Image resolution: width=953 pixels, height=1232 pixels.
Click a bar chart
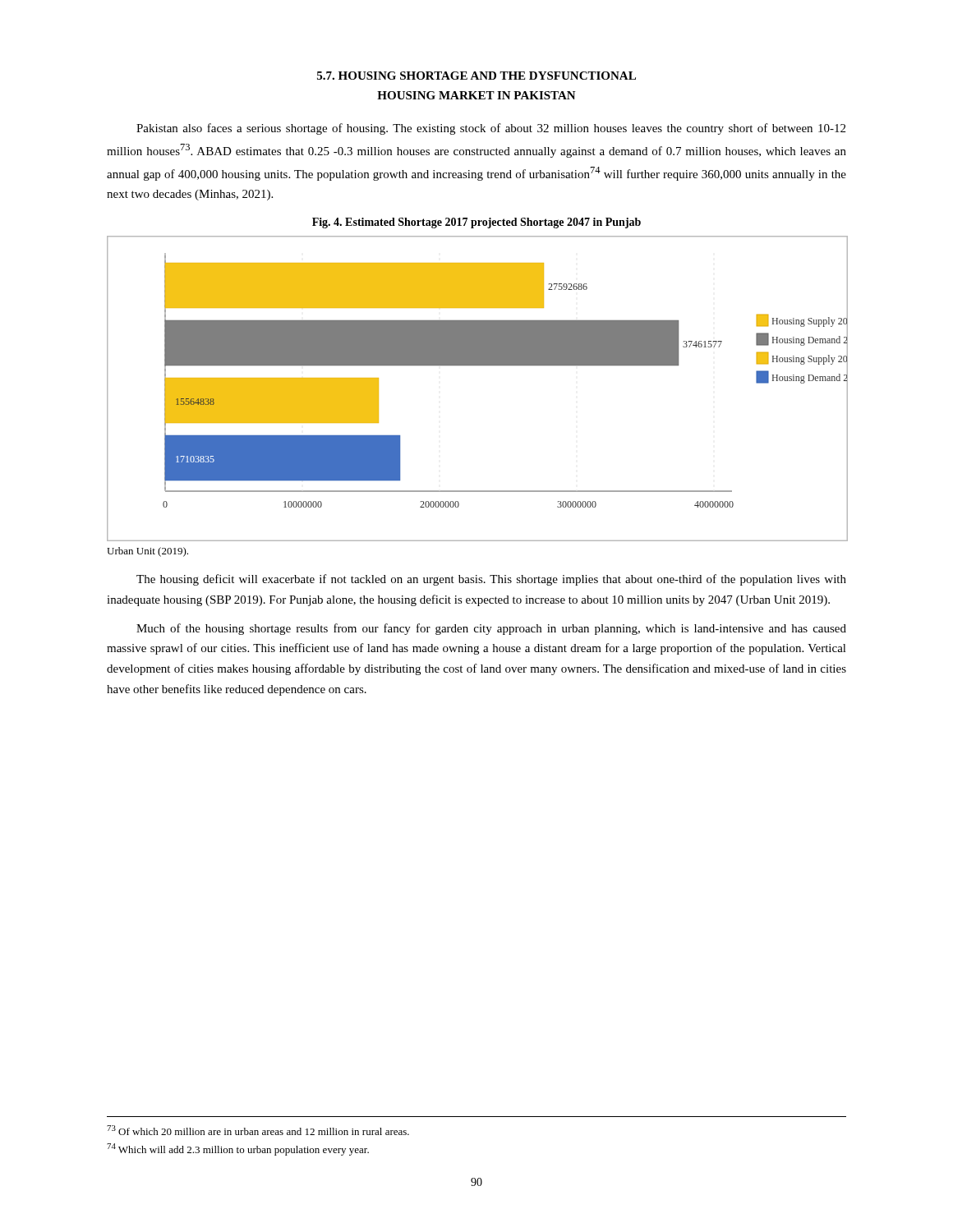tap(476, 388)
